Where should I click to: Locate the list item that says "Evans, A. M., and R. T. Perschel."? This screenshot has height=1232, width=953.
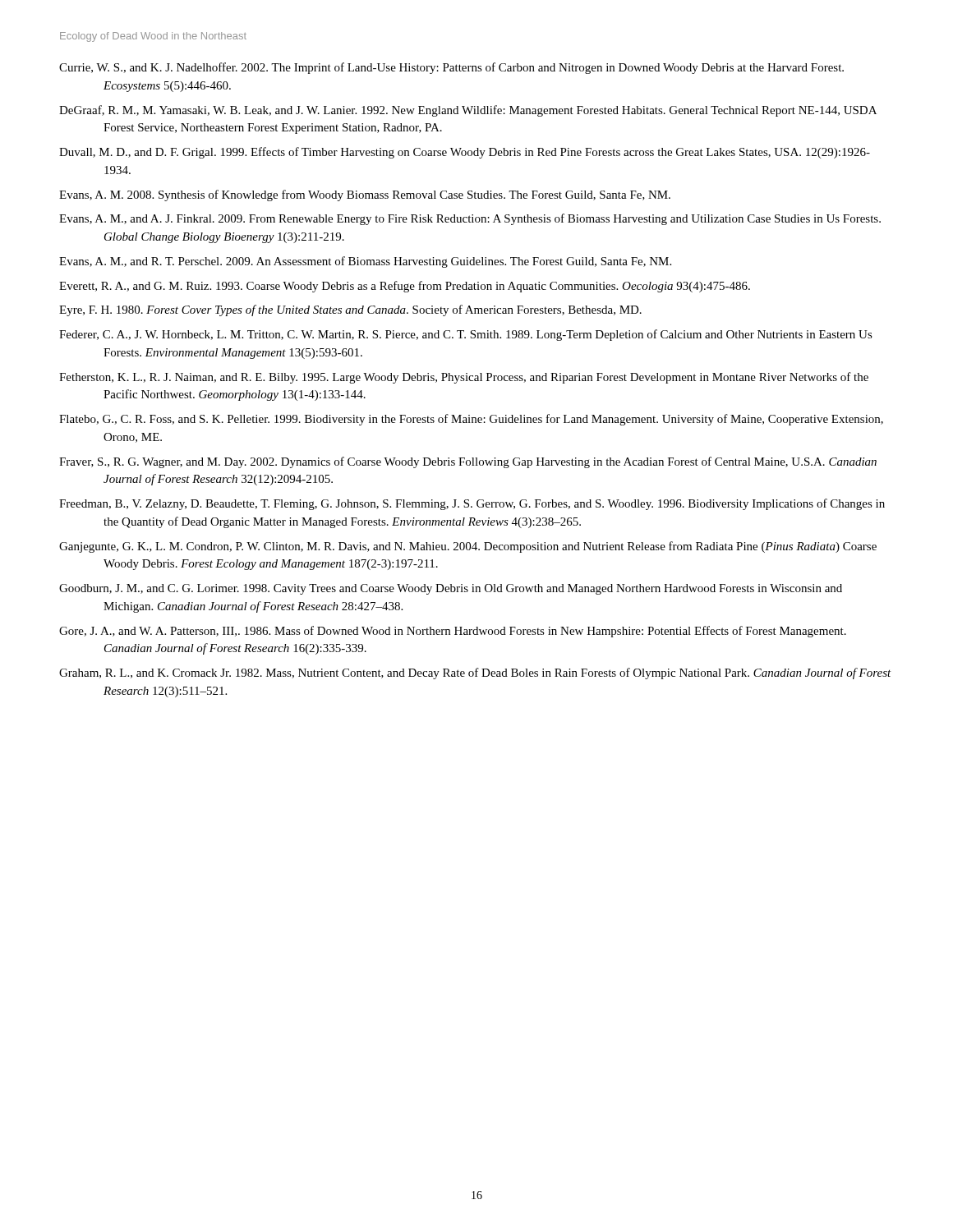coord(366,261)
